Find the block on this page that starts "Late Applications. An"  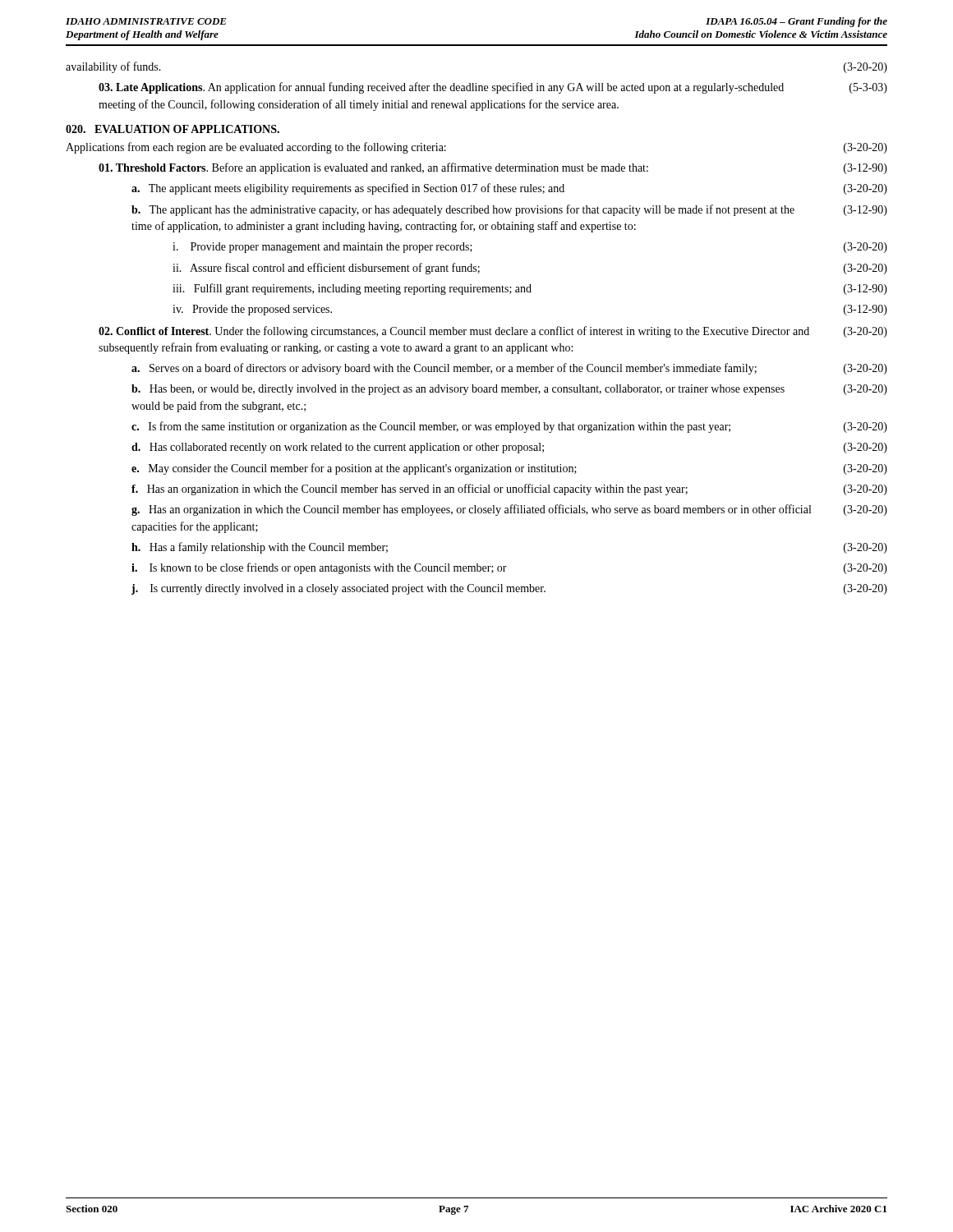click(x=493, y=97)
